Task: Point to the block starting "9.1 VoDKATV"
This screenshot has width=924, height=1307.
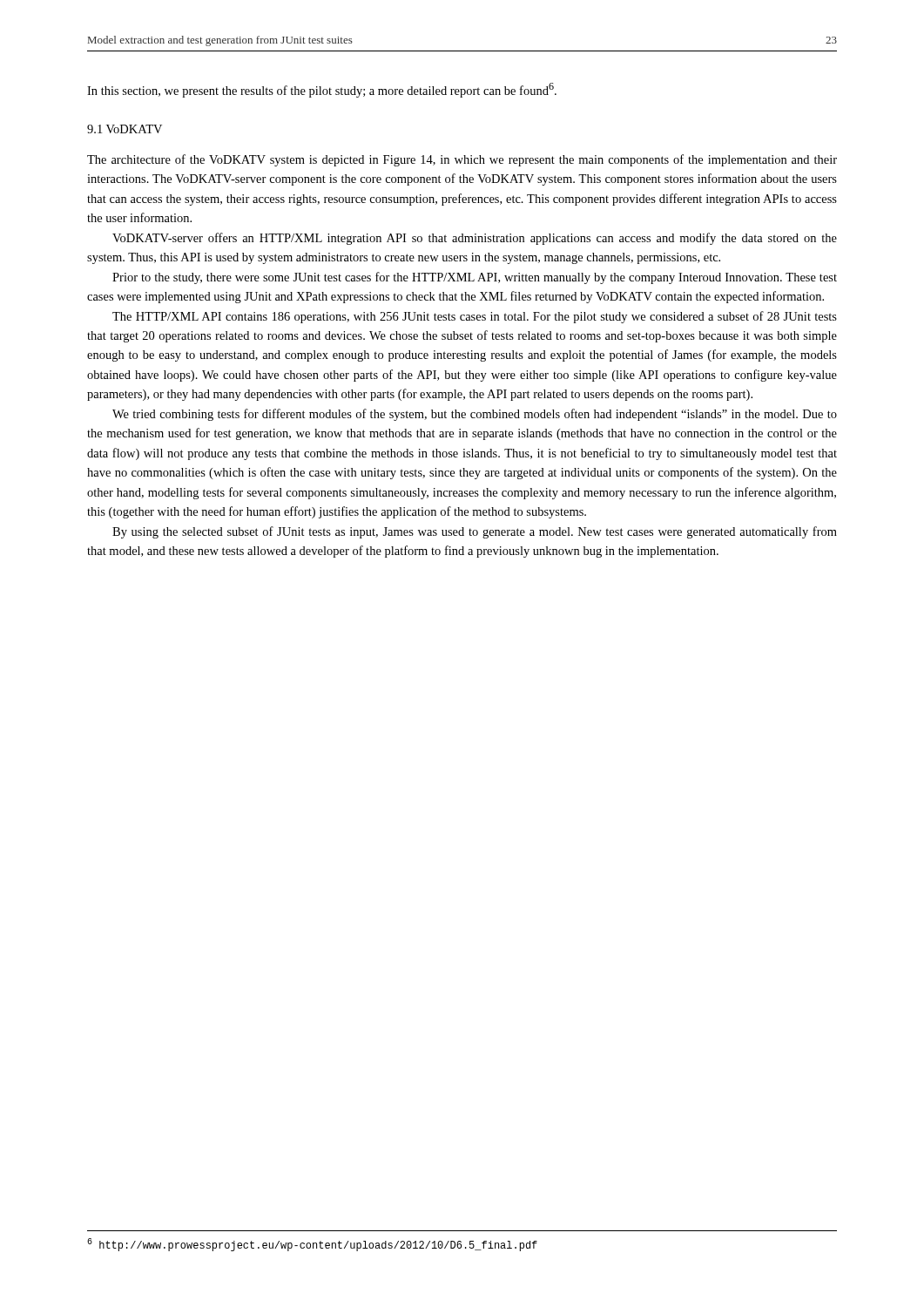Action: click(125, 129)
